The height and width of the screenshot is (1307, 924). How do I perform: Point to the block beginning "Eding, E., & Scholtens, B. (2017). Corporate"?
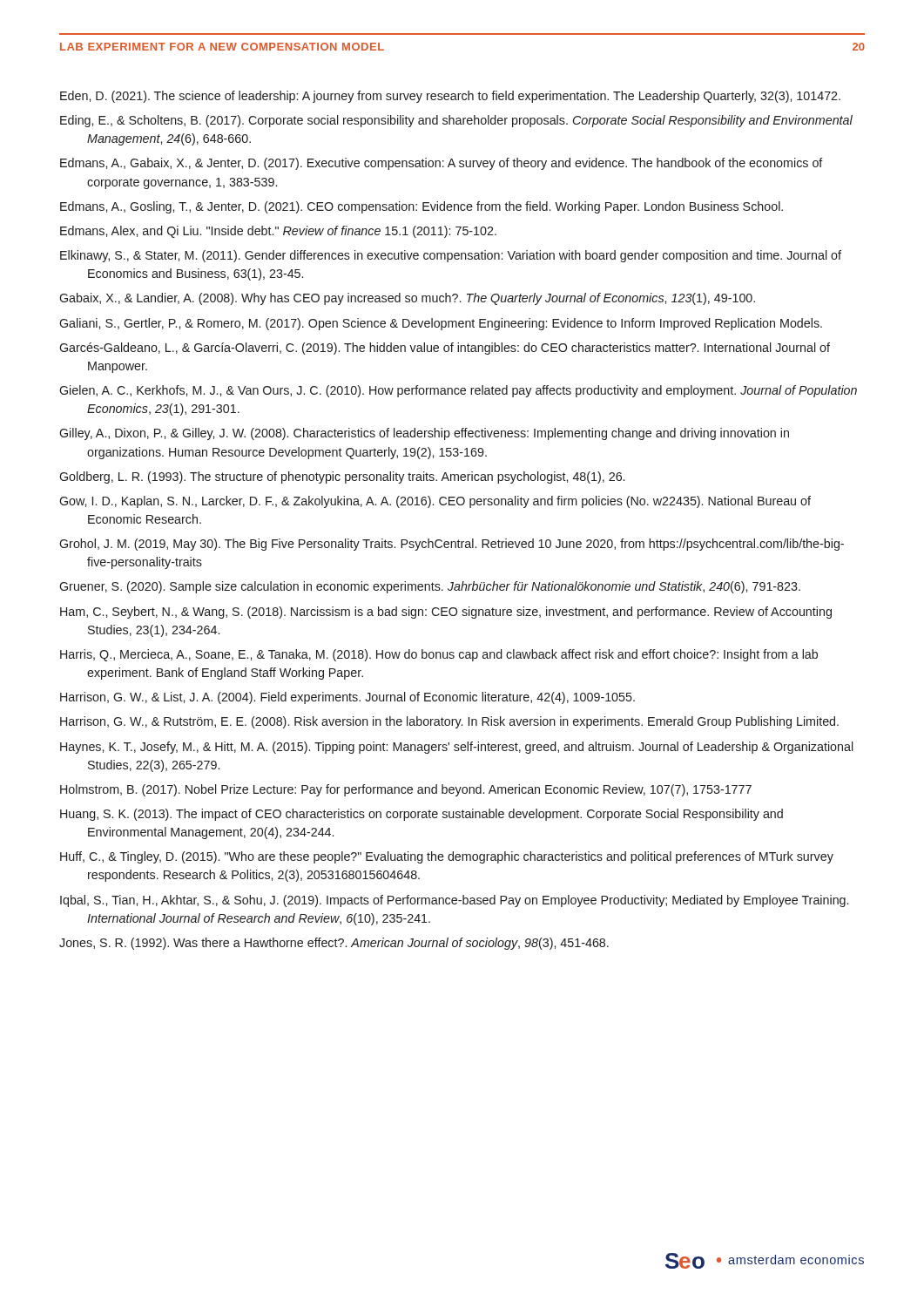pos(456,130)
